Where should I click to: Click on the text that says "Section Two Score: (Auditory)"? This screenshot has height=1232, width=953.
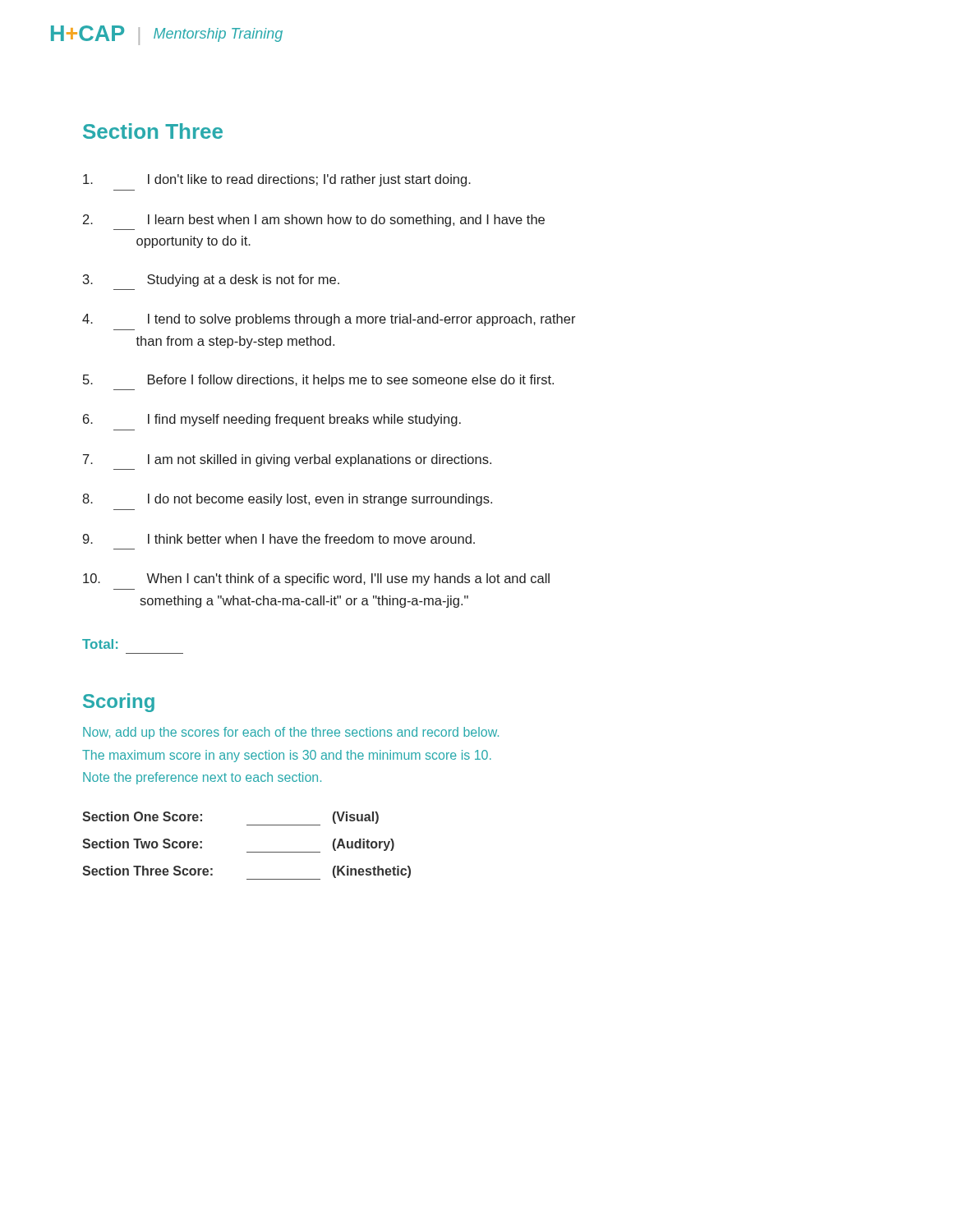click(x=238, y=845)
